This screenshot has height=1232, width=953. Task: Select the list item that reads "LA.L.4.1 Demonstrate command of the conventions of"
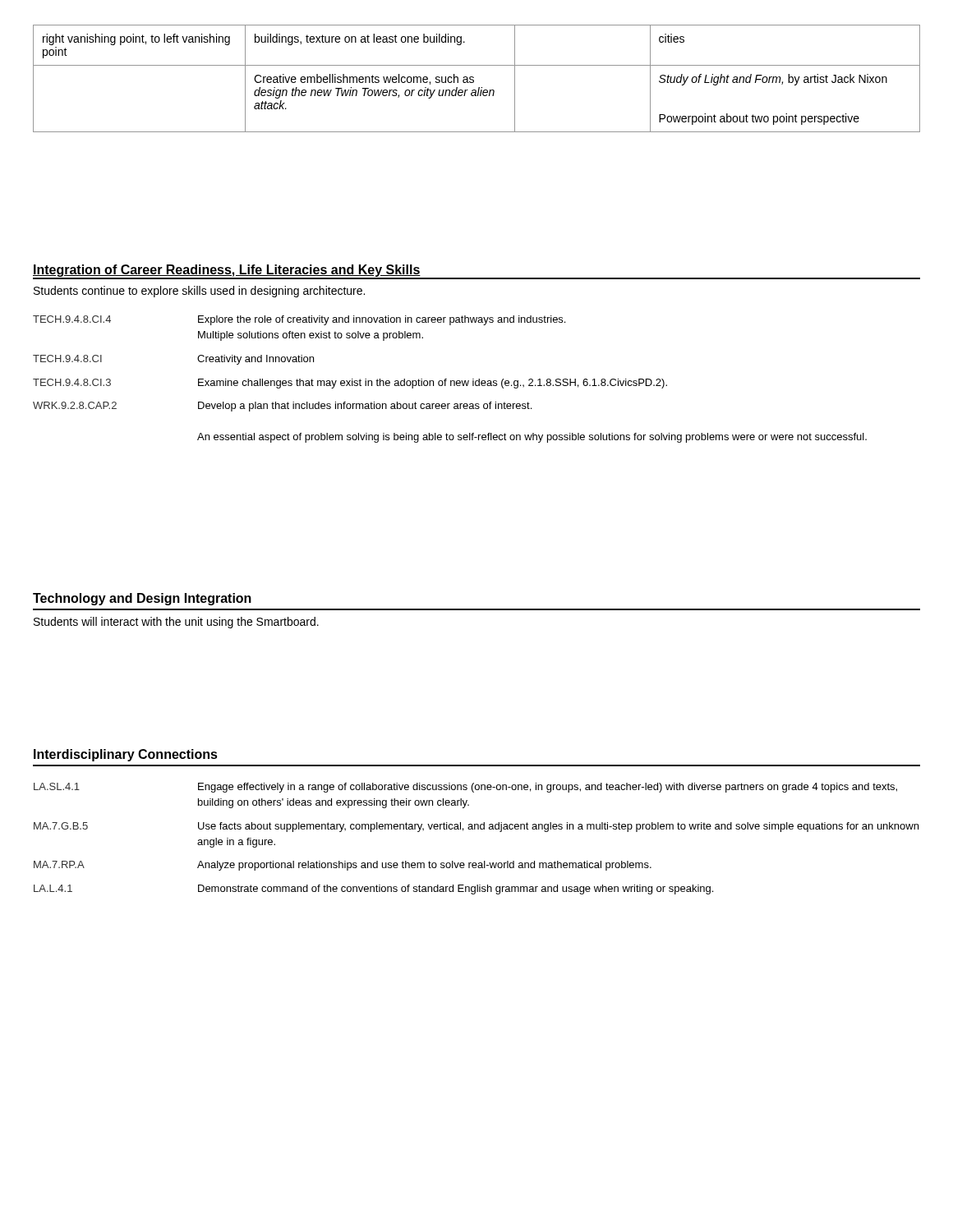[x=476, y=889]
